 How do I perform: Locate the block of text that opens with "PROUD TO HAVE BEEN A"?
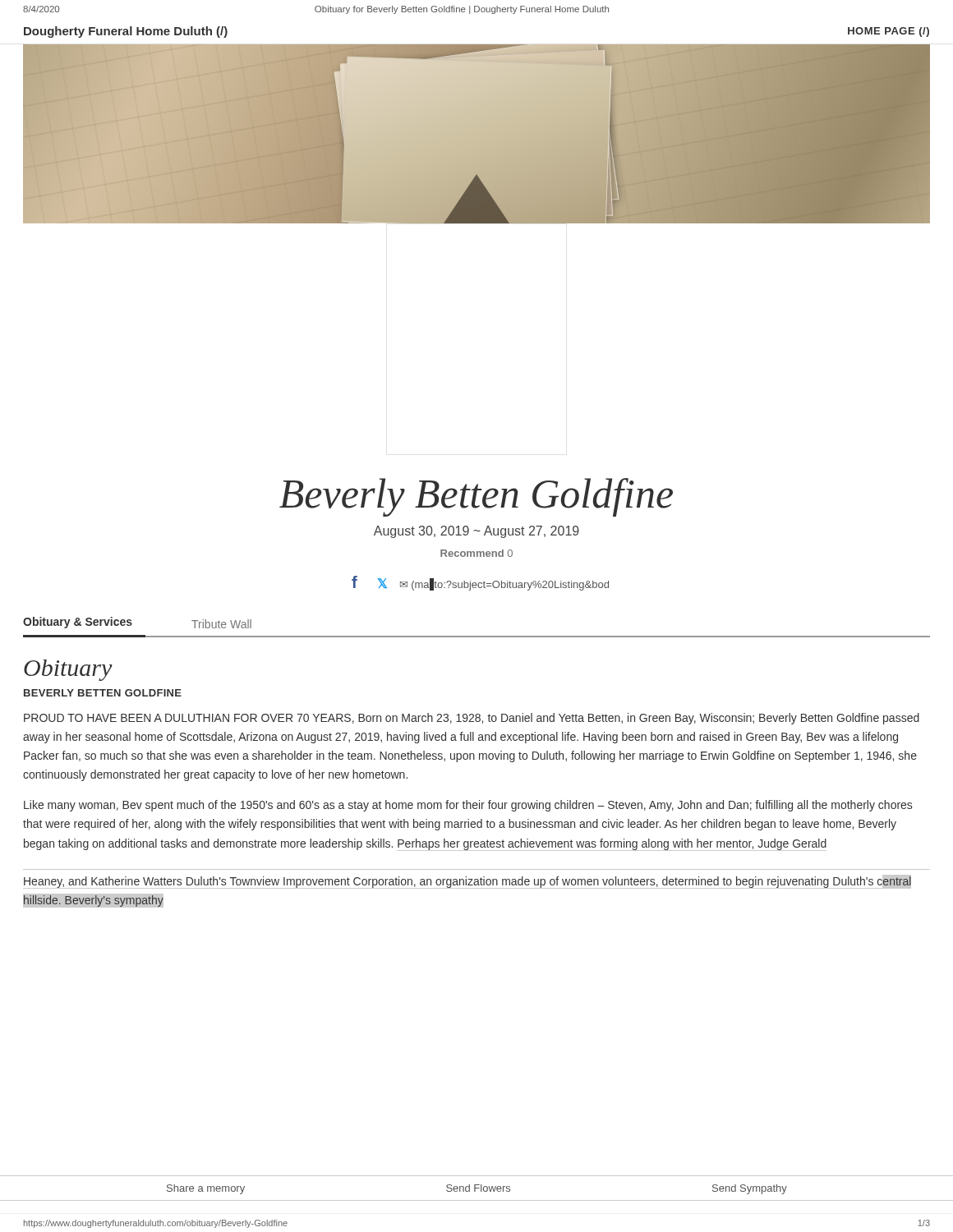click(x=471, y=746)
